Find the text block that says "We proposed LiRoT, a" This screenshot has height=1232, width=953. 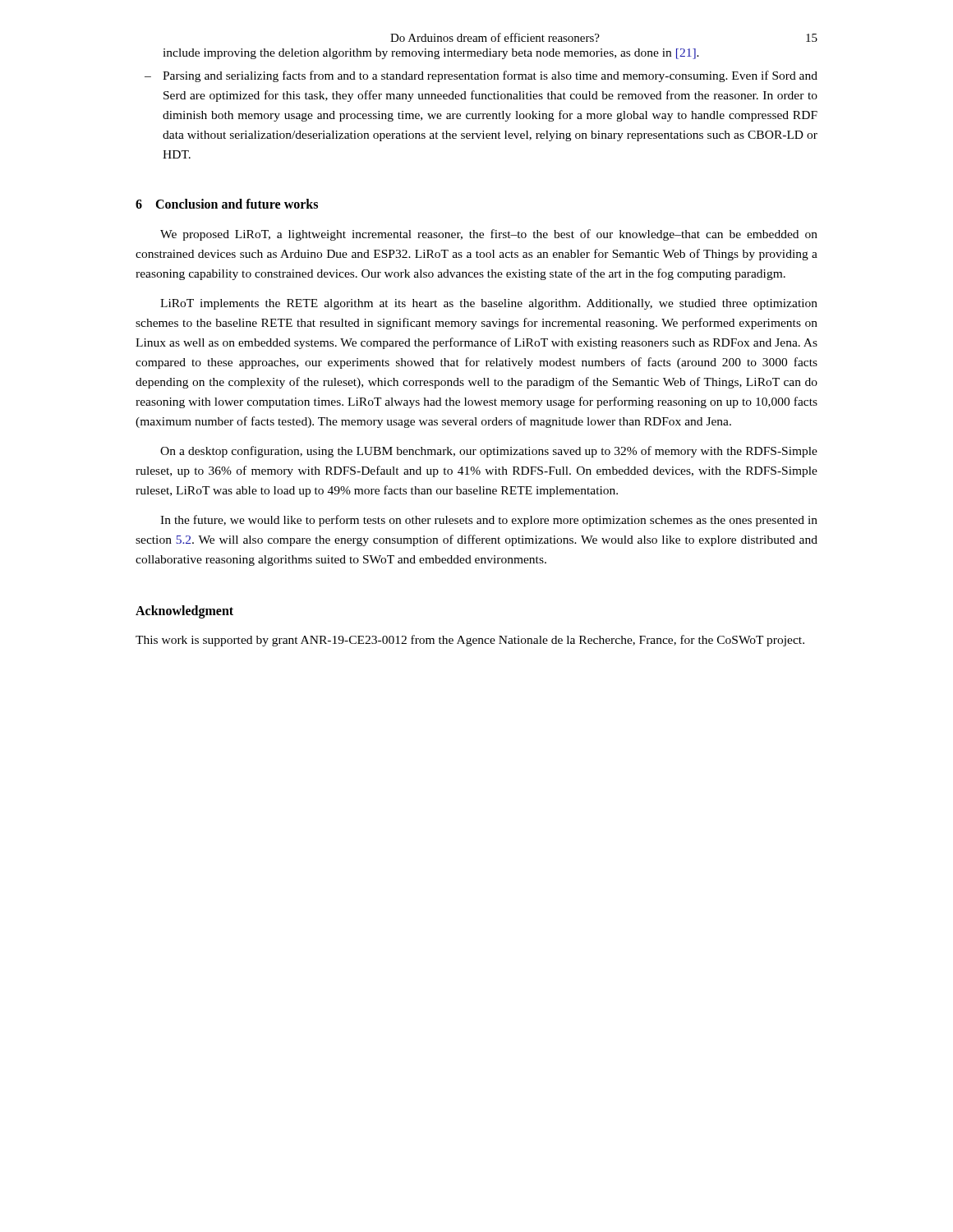[476, 254]
